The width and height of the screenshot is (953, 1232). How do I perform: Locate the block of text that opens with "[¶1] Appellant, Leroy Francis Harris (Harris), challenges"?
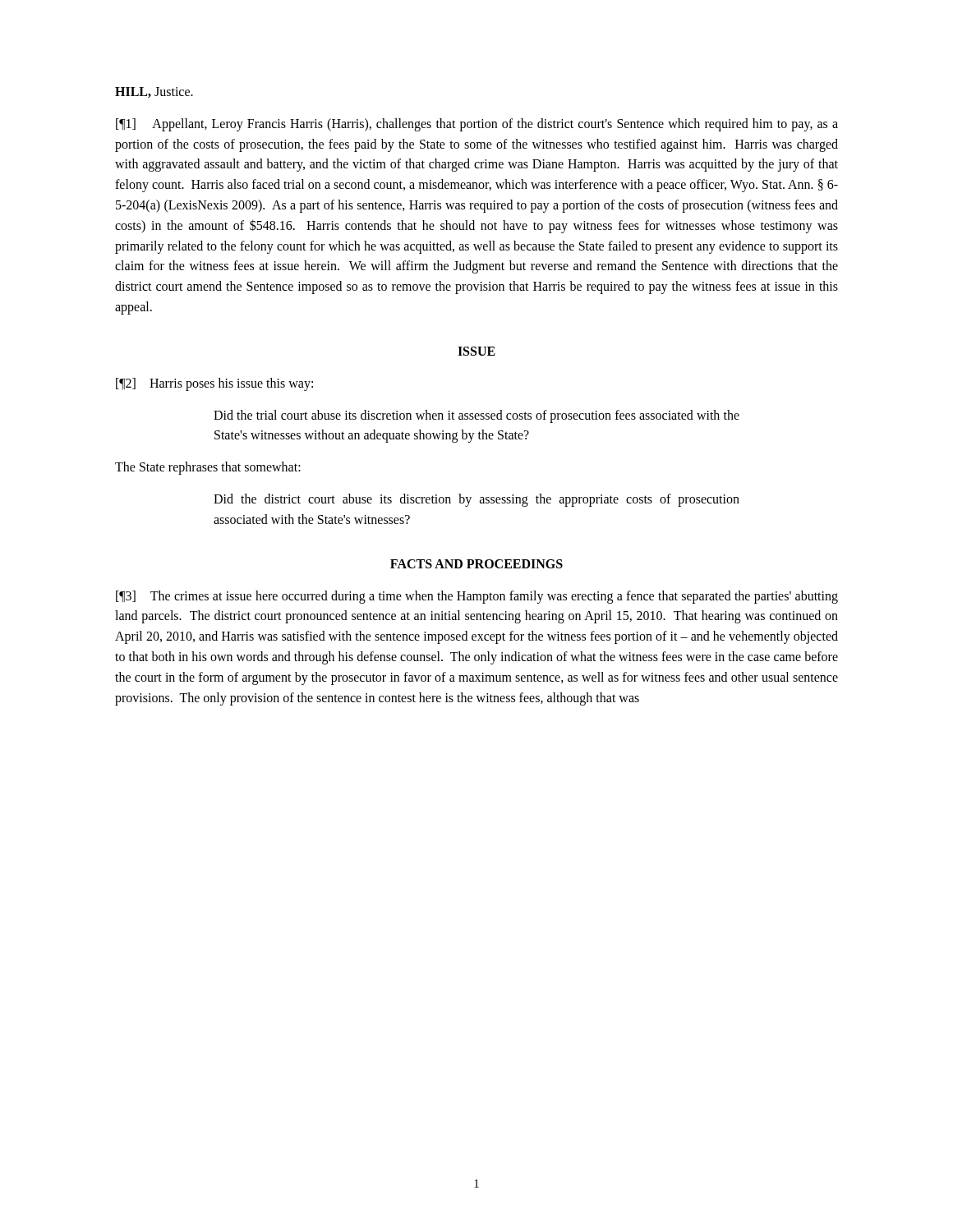pos(476,215)
